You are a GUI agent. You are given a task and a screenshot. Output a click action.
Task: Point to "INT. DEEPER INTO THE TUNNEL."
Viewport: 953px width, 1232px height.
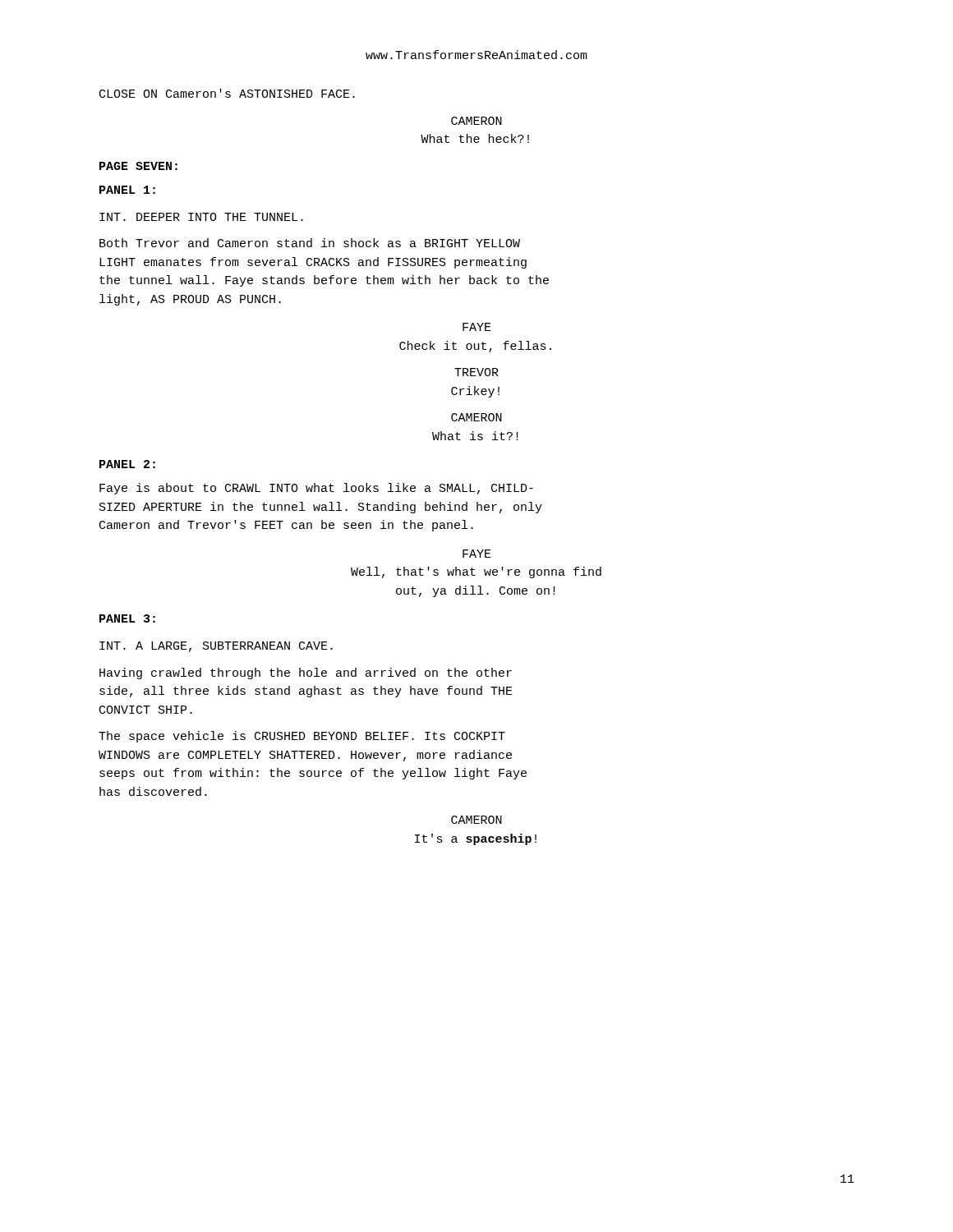click(x=202, y=218)
